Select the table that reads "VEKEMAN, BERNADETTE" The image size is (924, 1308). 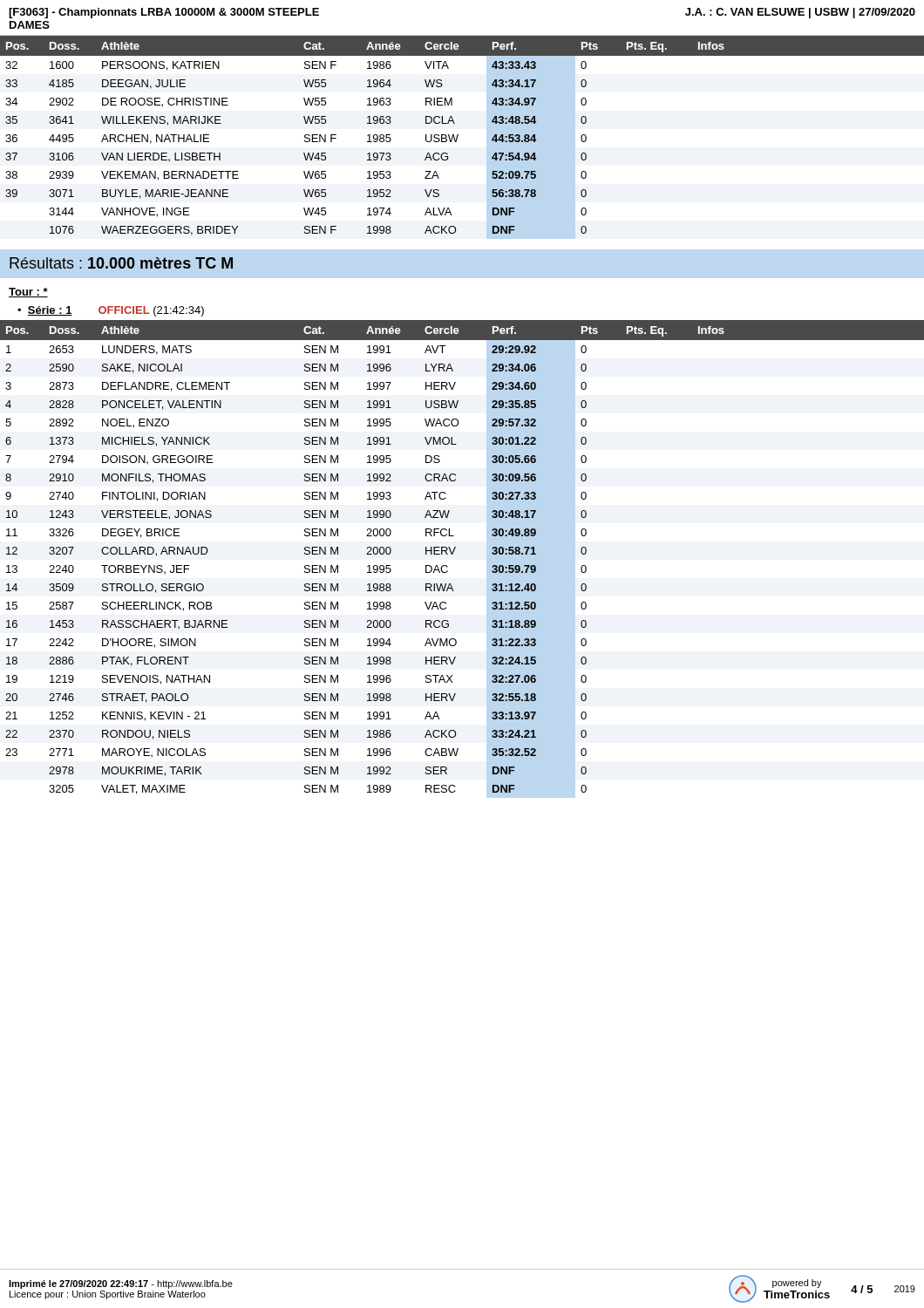462,137
